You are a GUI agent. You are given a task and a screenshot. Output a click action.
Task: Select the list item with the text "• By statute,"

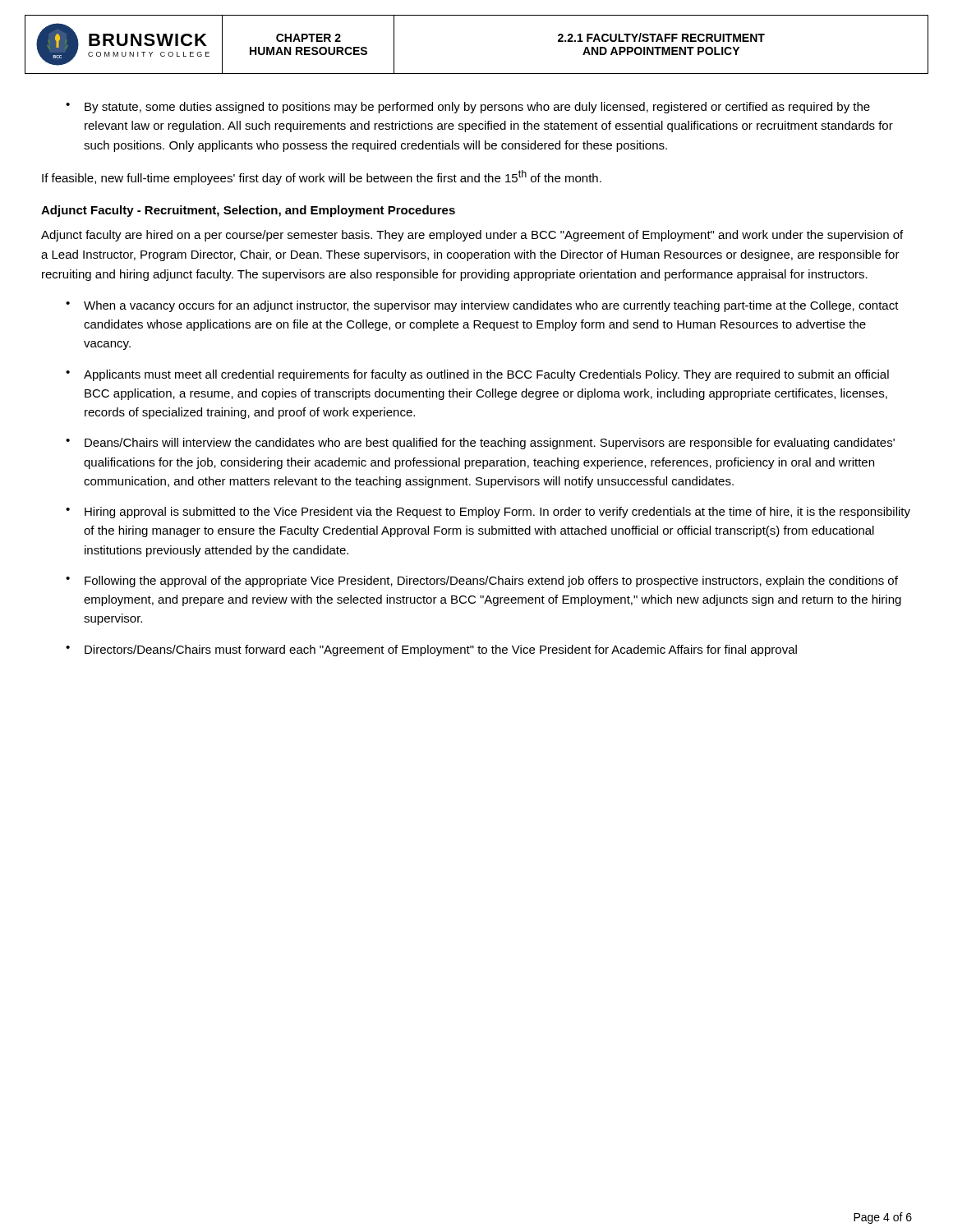coord(489,126)
